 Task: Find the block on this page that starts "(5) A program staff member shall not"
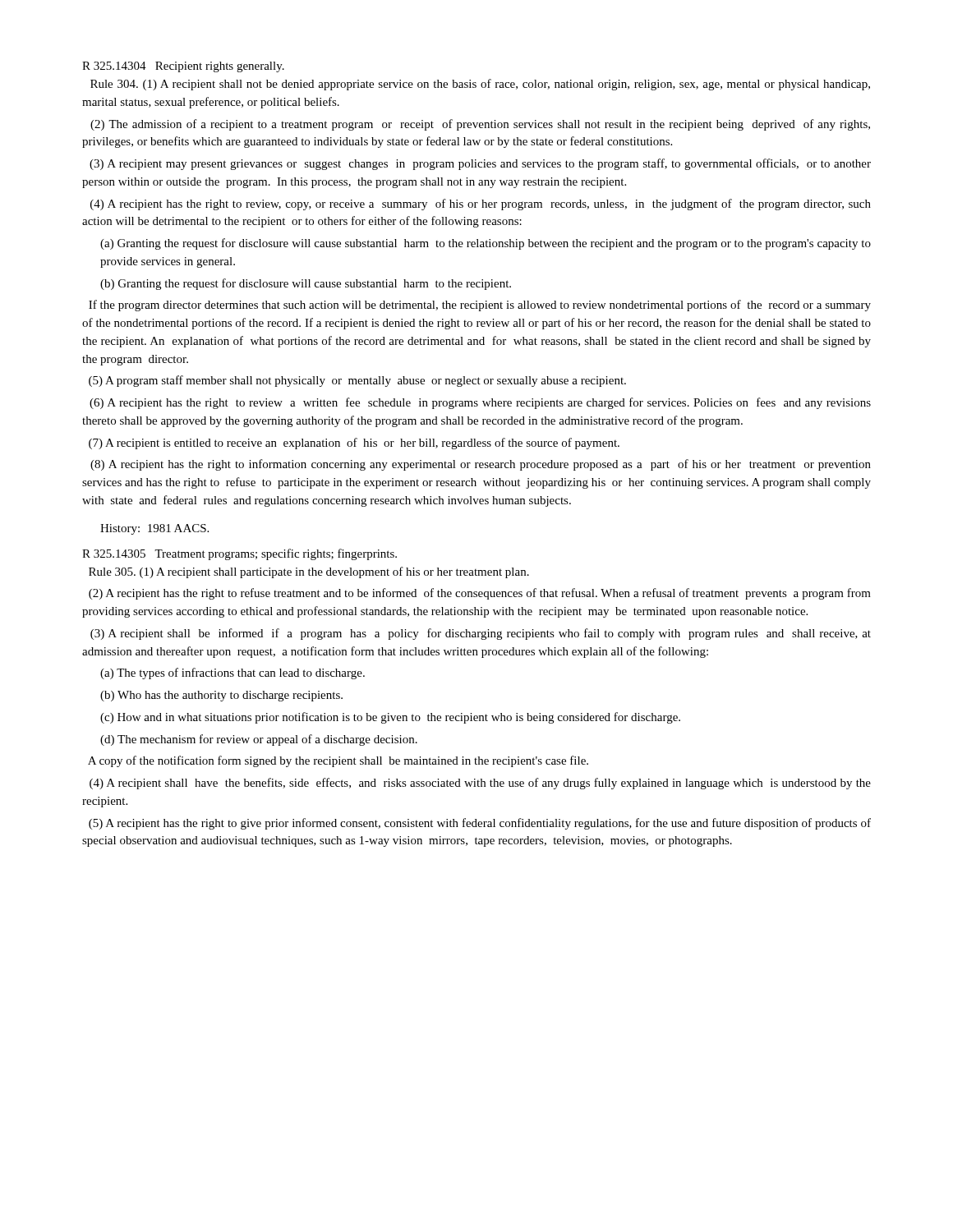coord(354,381)
